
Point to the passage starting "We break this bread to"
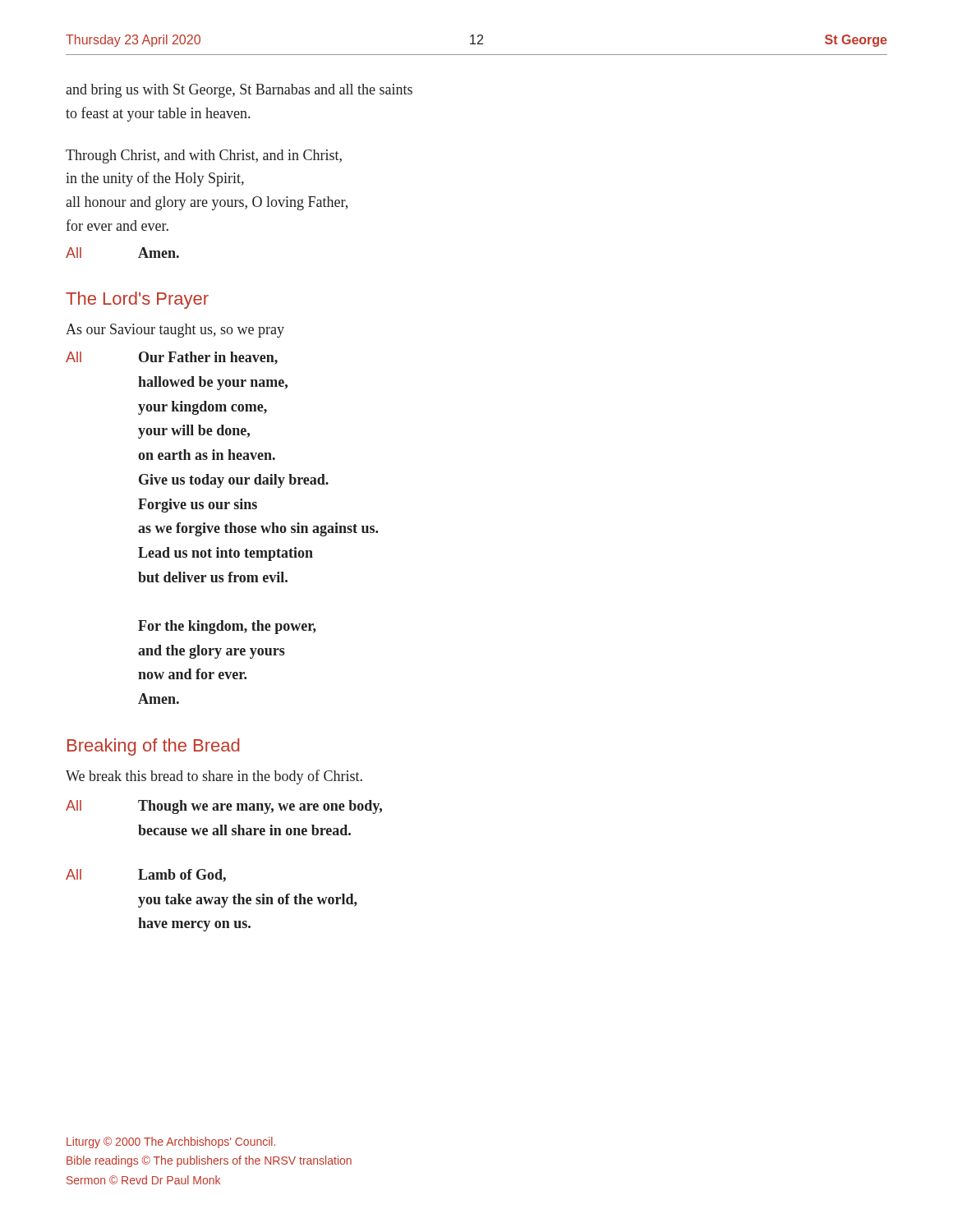[214, 776]
